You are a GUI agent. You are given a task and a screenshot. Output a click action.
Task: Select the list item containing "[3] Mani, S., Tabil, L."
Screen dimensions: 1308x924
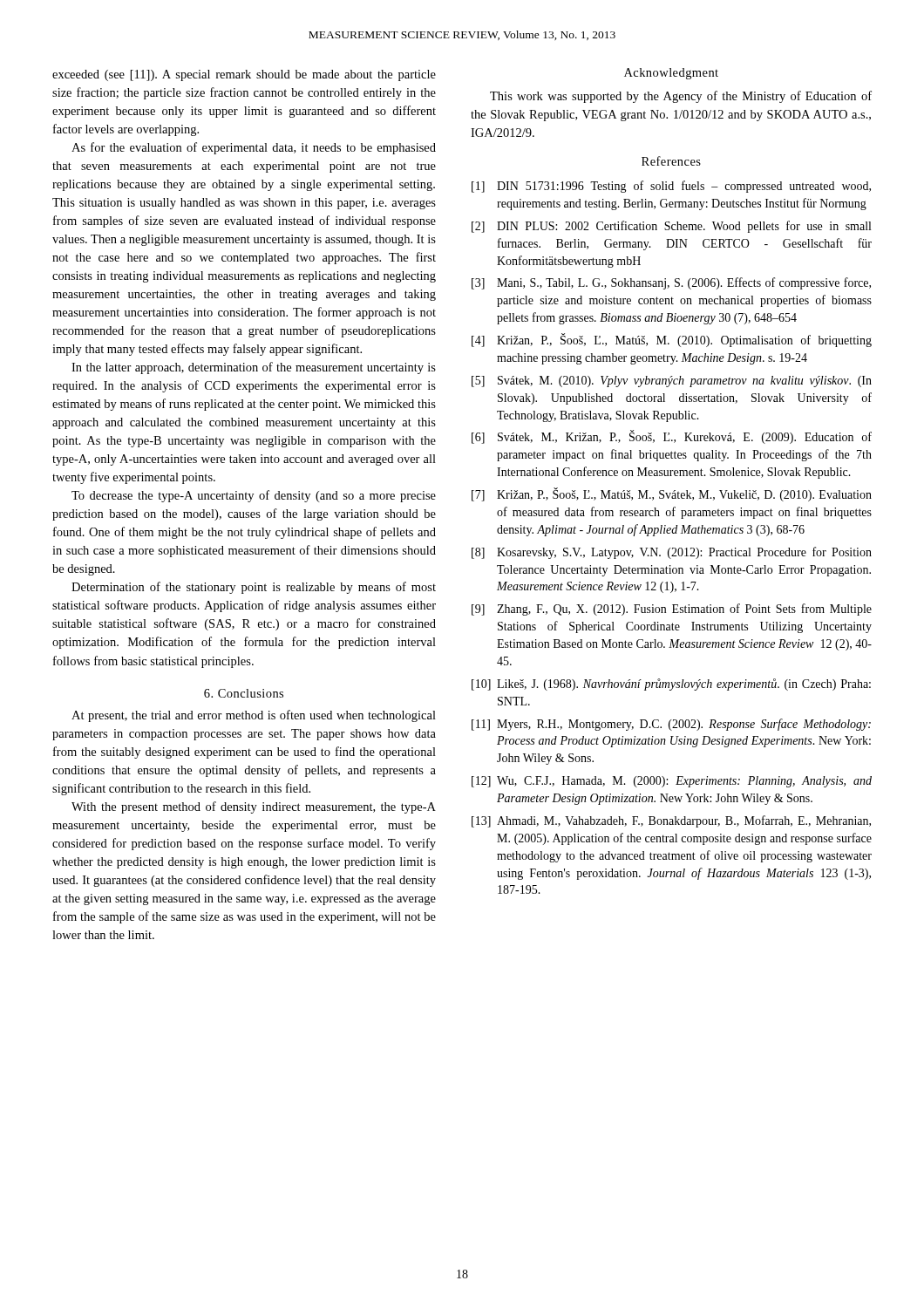(671, 301)
